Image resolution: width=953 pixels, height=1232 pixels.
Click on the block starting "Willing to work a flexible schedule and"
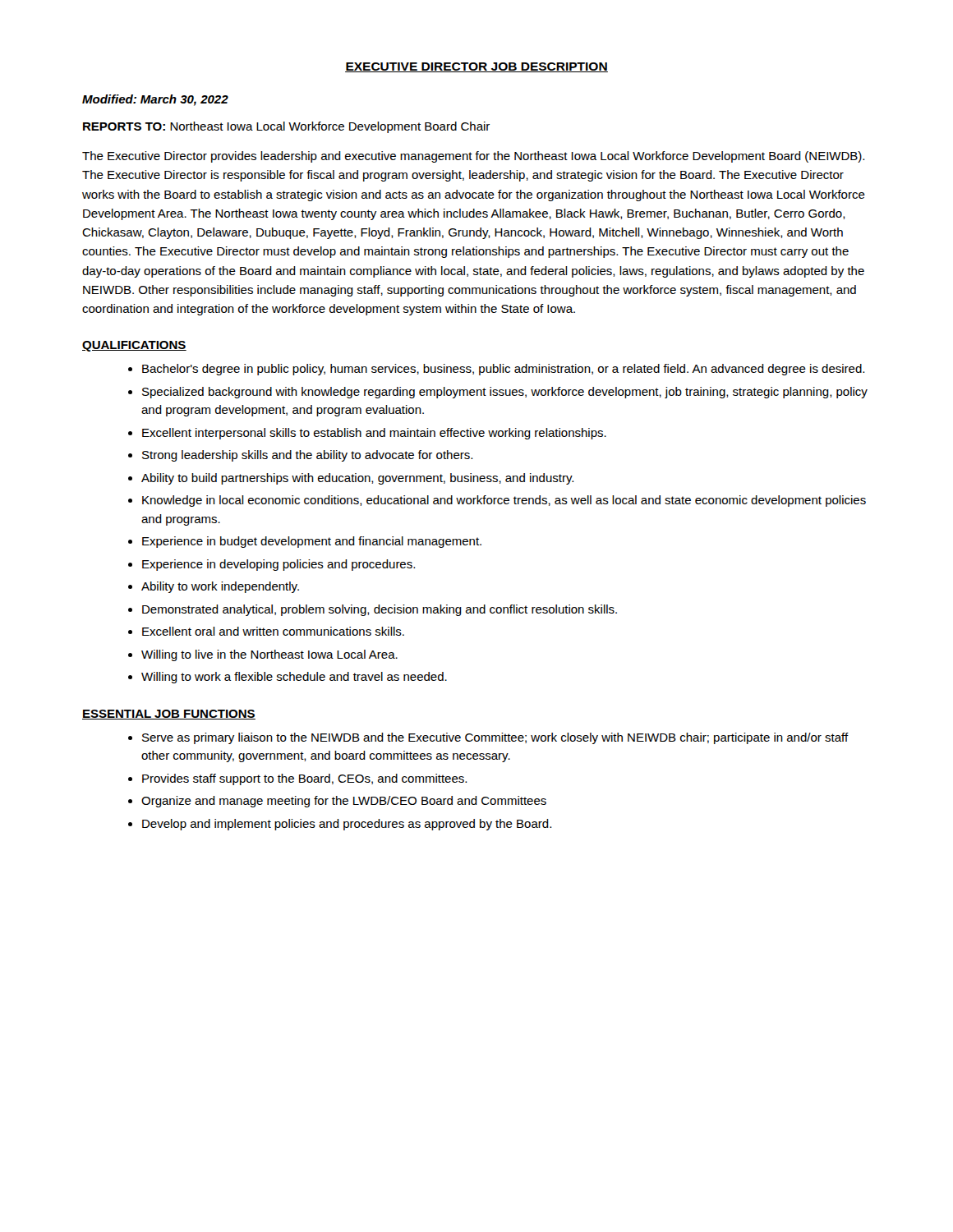point(294,677)
